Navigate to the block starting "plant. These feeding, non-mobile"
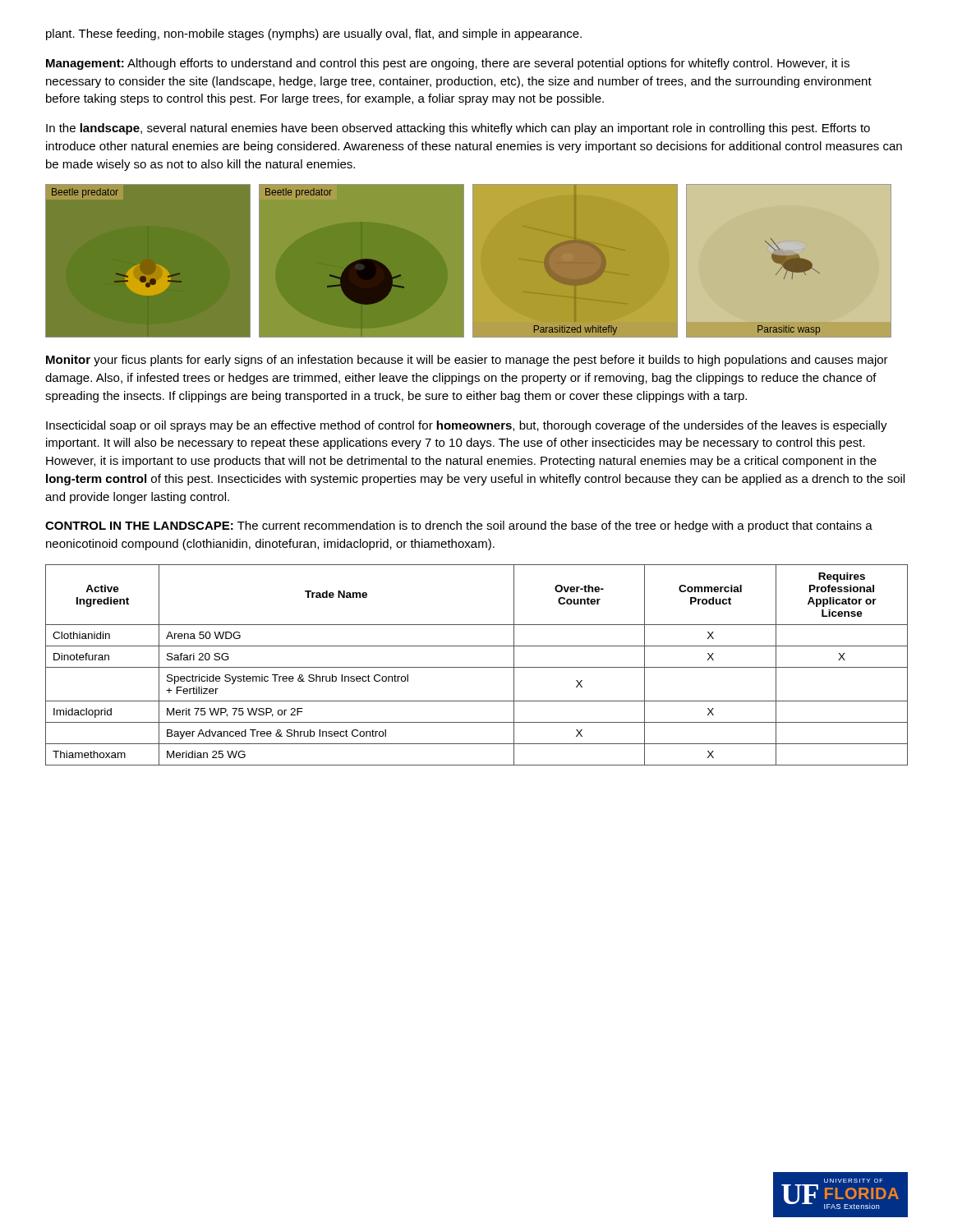The image size is (953, 1232). point(314,33)
